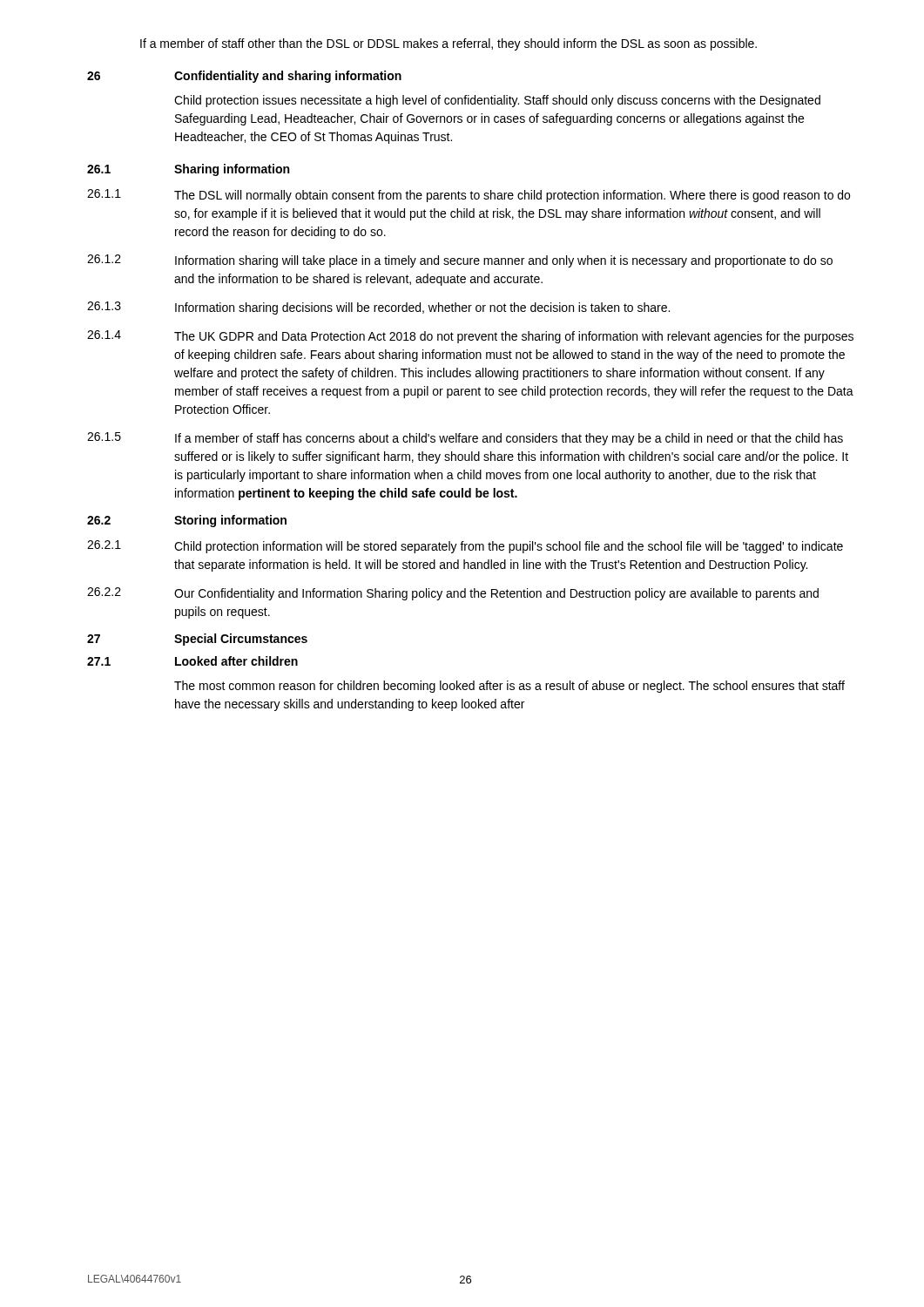Point to the block beginning "Child protection issues necessitate a high"

pyautogui.click(x=498, y=118)
